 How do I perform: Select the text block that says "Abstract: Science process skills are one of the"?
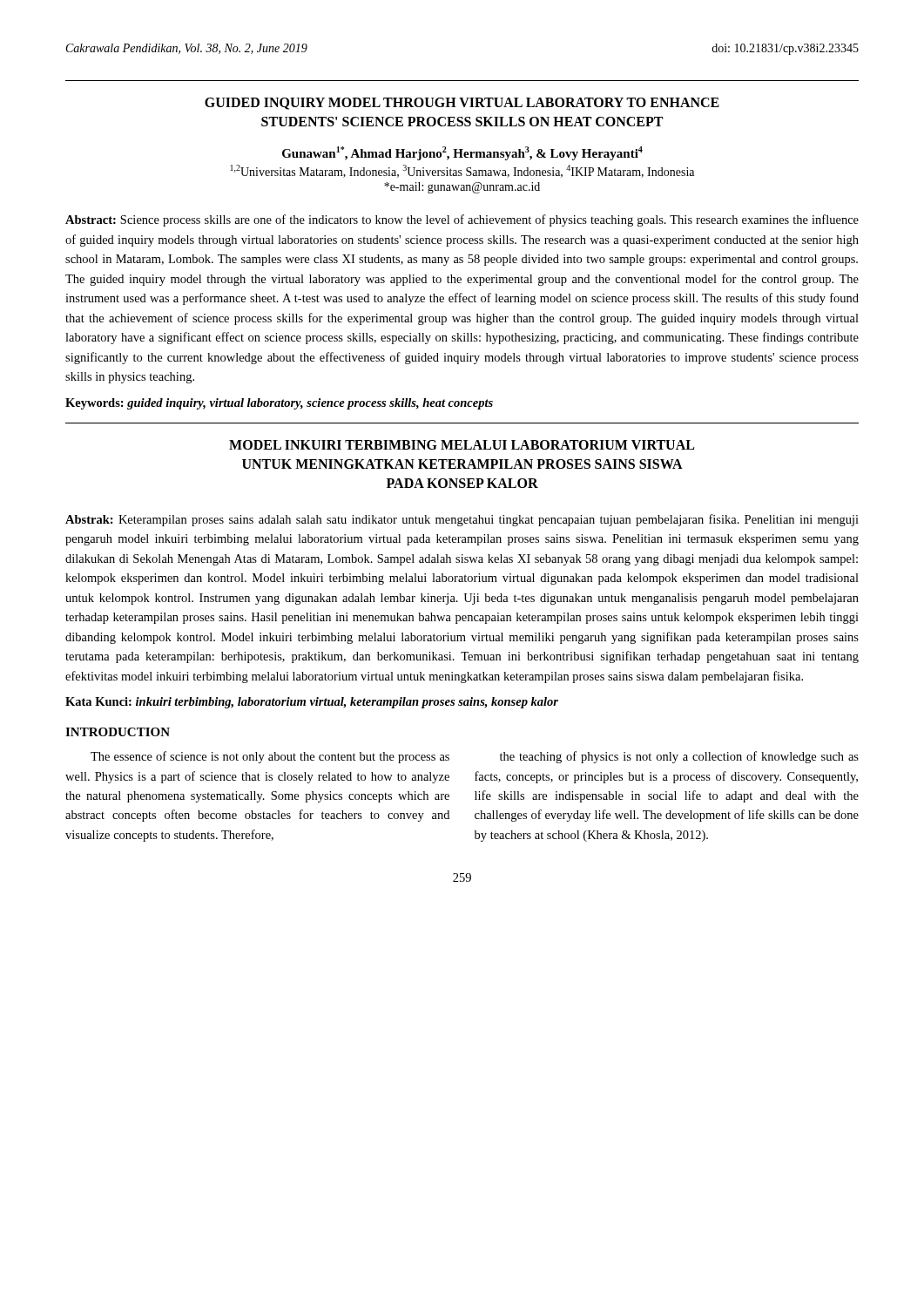point(462,298)
